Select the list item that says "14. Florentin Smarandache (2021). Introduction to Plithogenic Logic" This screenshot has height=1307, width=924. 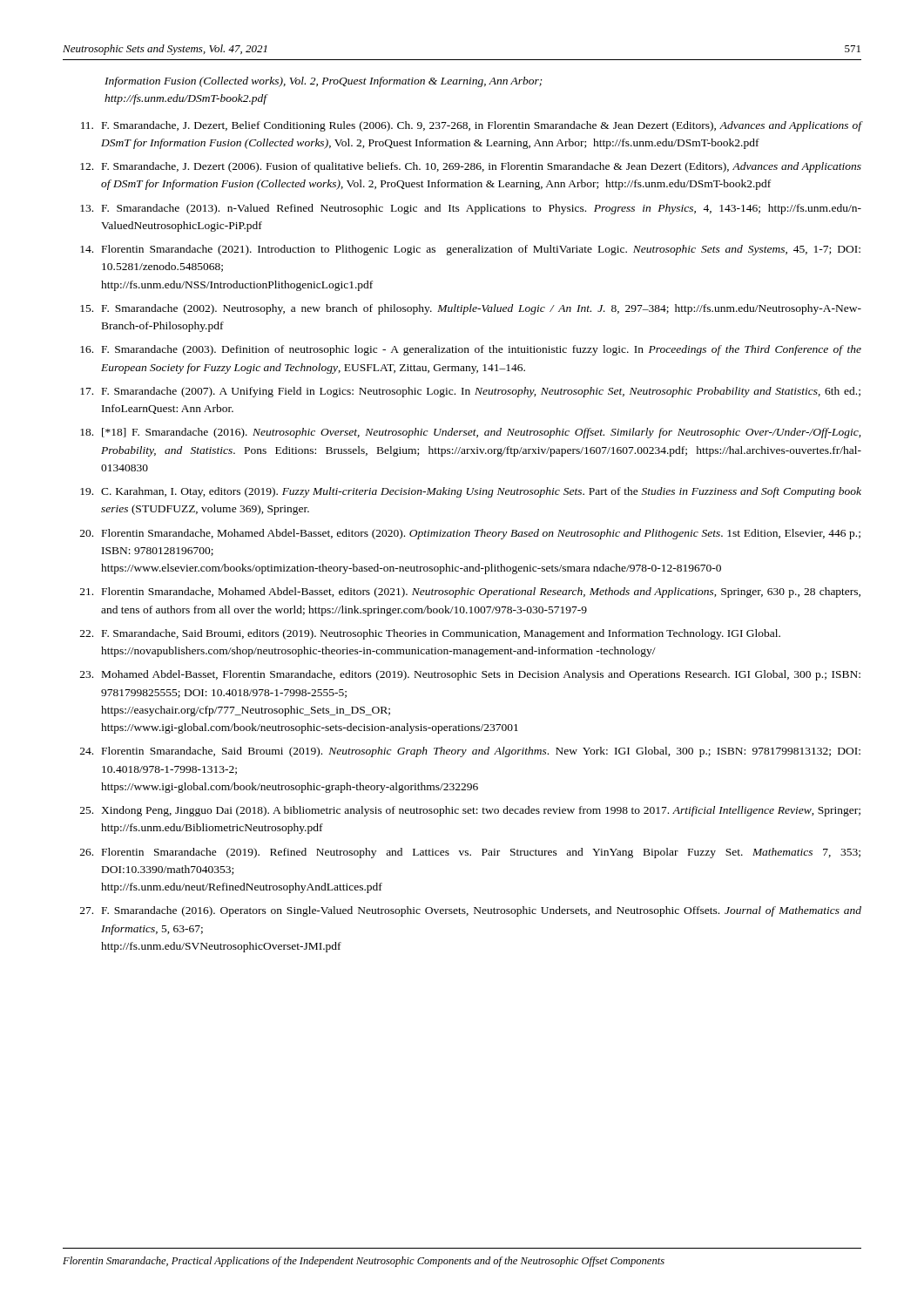pyautogui.click(x=470, y=250)
